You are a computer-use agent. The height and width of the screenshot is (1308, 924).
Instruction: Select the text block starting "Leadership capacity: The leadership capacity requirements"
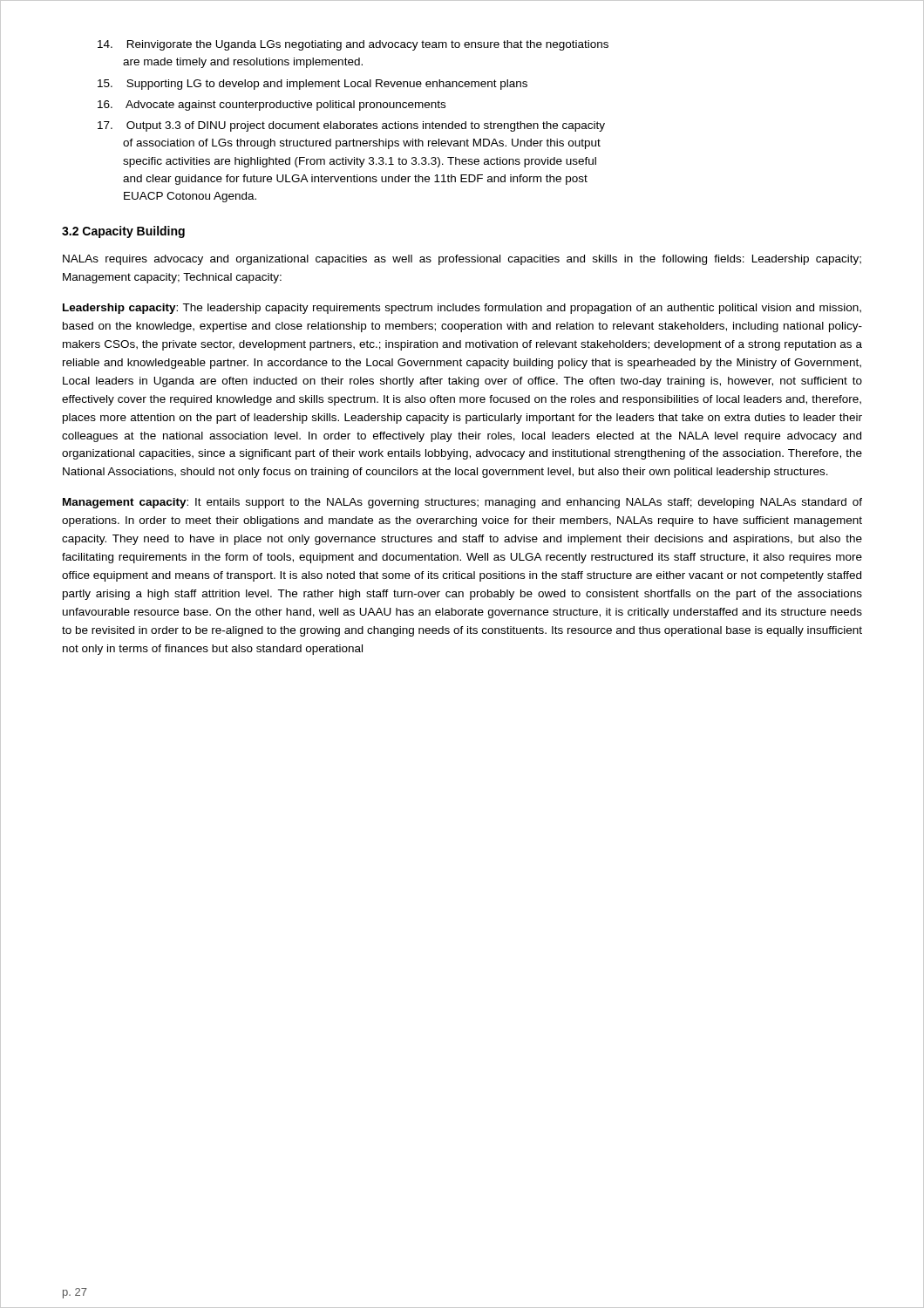coord(462,390)
